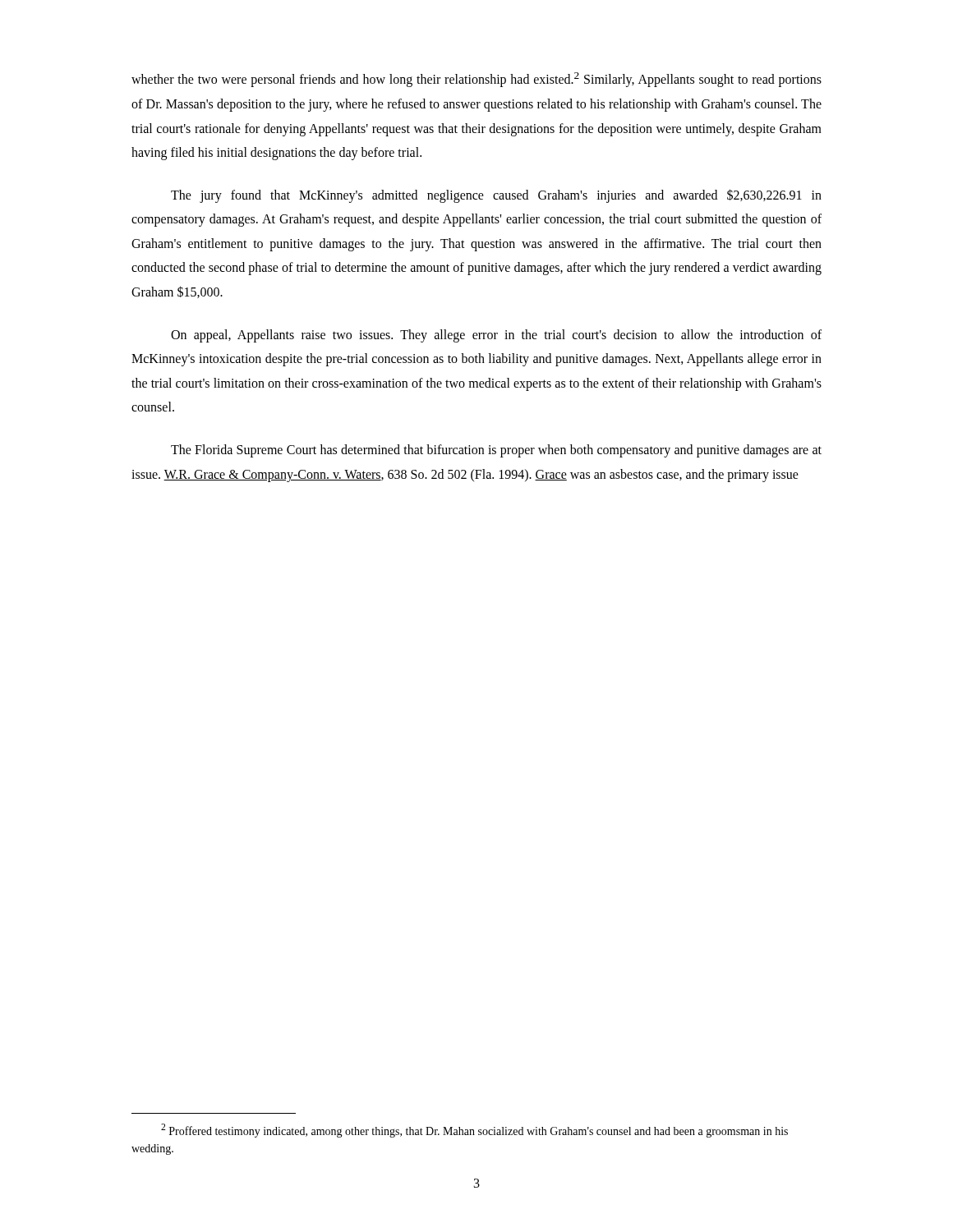Screen dimensions: 1232x953
Task: Point to the text starting "On appeal, Appellants raise two"
Action: (476, 371)
